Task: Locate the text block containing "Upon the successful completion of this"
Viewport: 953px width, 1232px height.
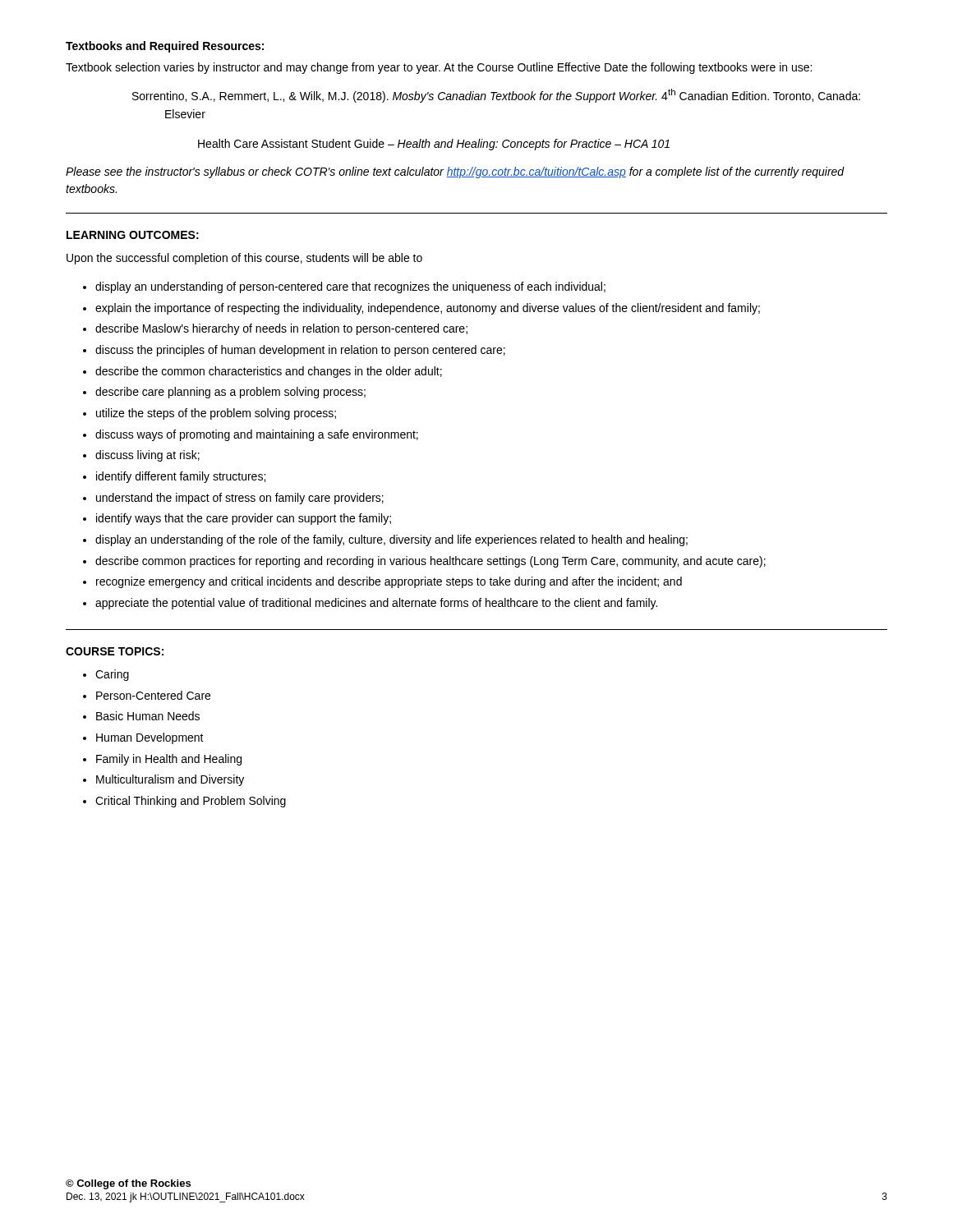Action: click(x=244, y=258)
